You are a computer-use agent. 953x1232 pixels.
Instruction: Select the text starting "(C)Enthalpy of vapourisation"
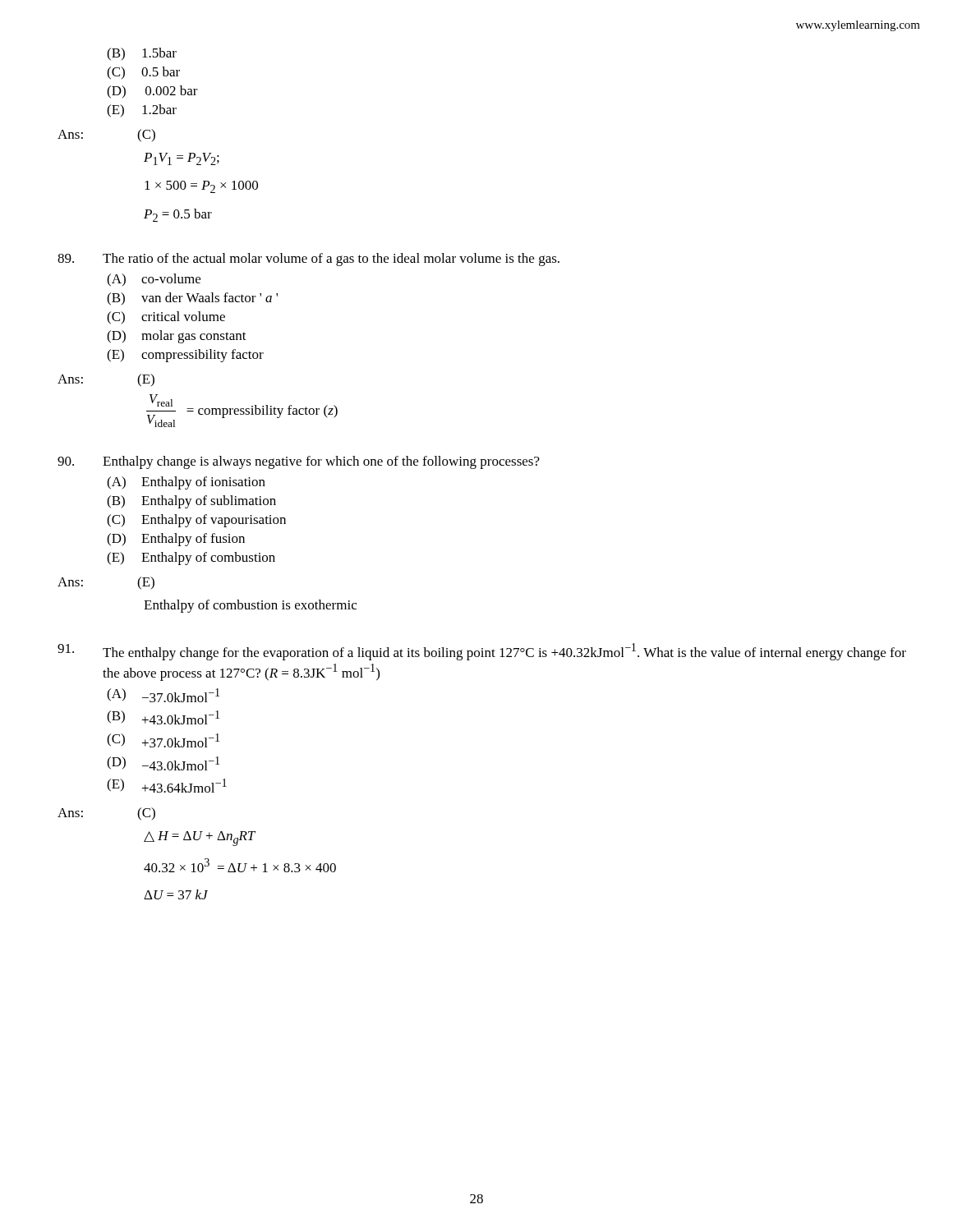pos(197,520)
